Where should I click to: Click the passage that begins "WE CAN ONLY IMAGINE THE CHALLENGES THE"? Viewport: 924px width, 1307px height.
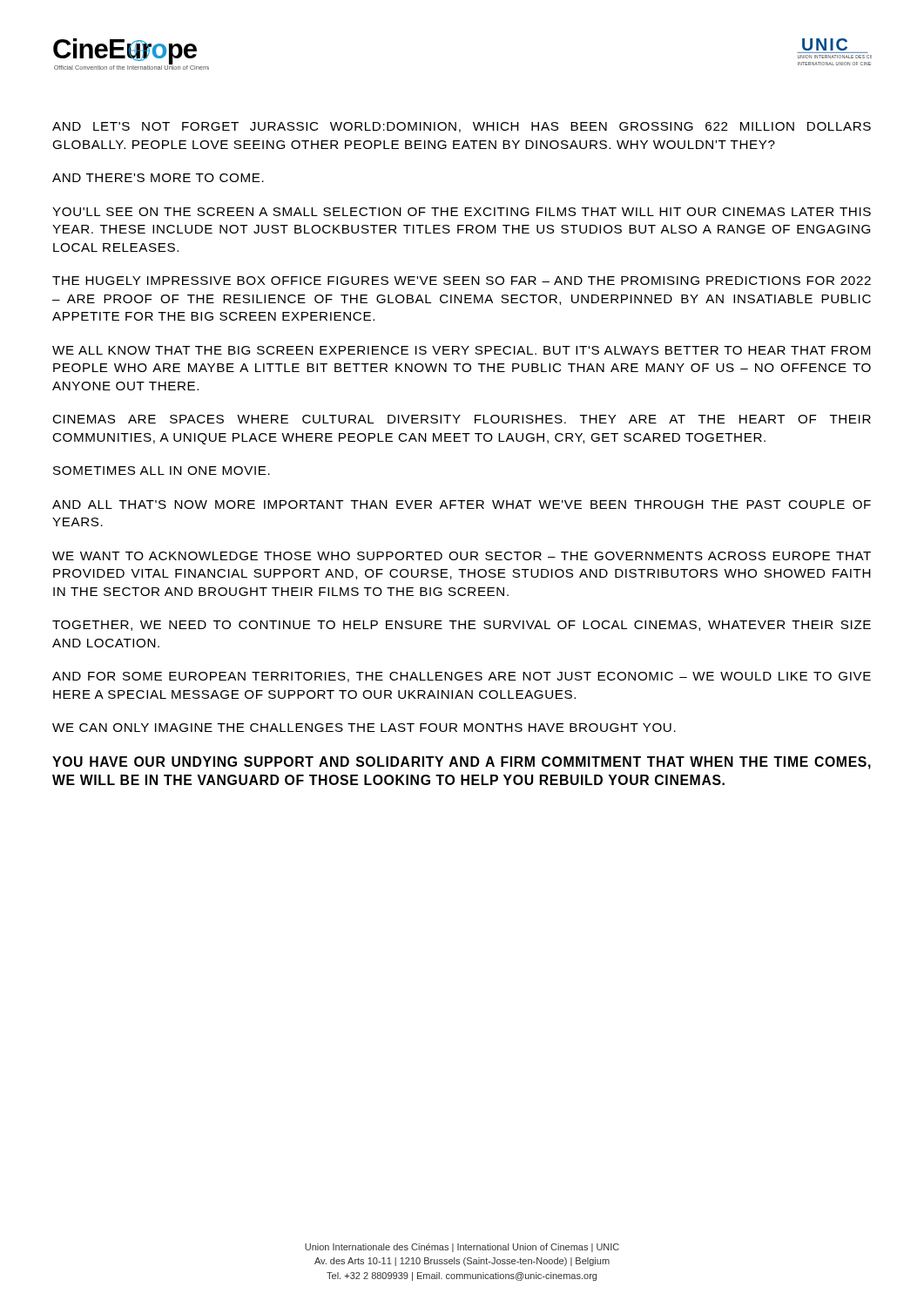tap(365, 727)
